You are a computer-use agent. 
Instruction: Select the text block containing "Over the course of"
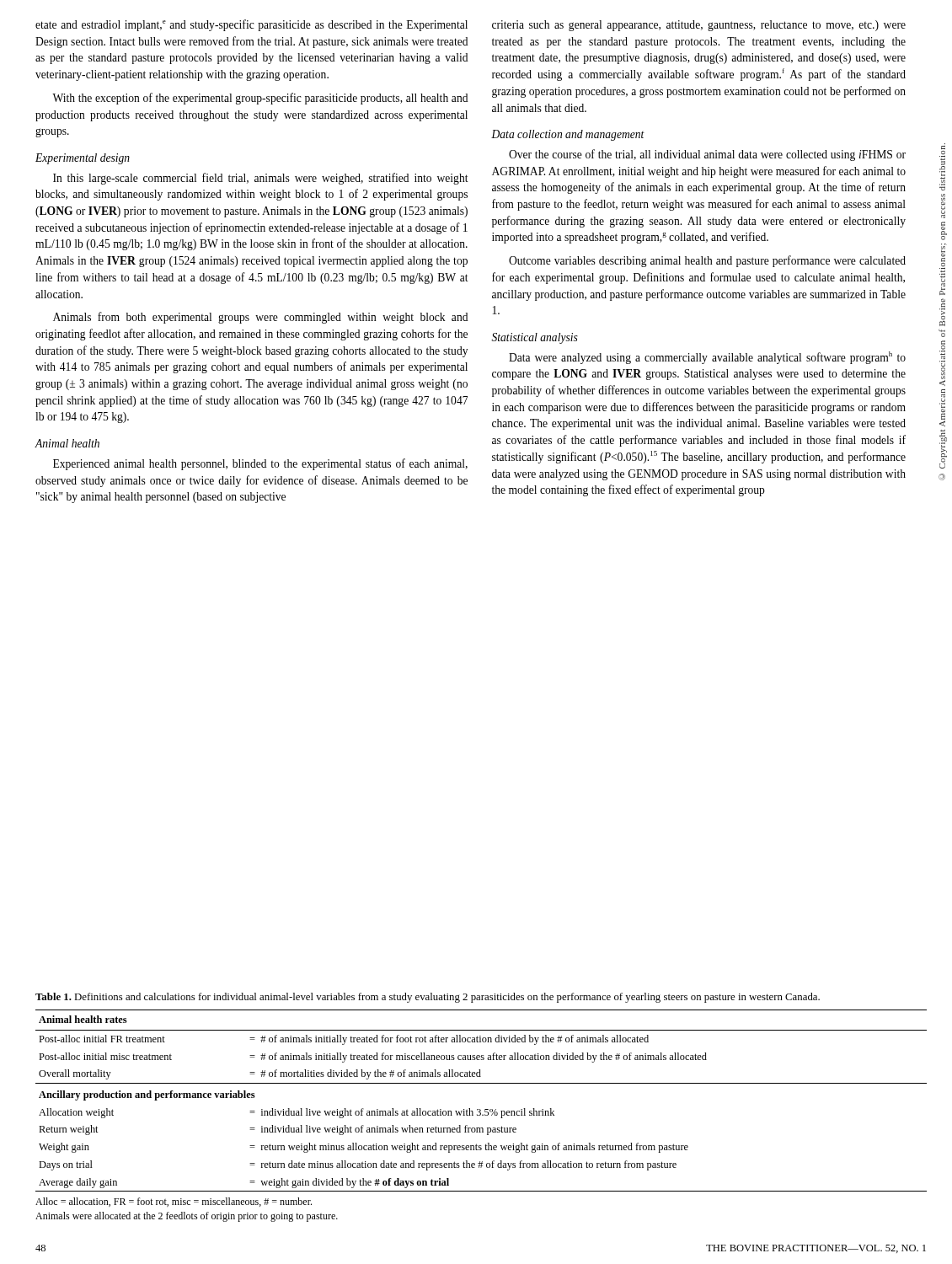tap(699, 233)
